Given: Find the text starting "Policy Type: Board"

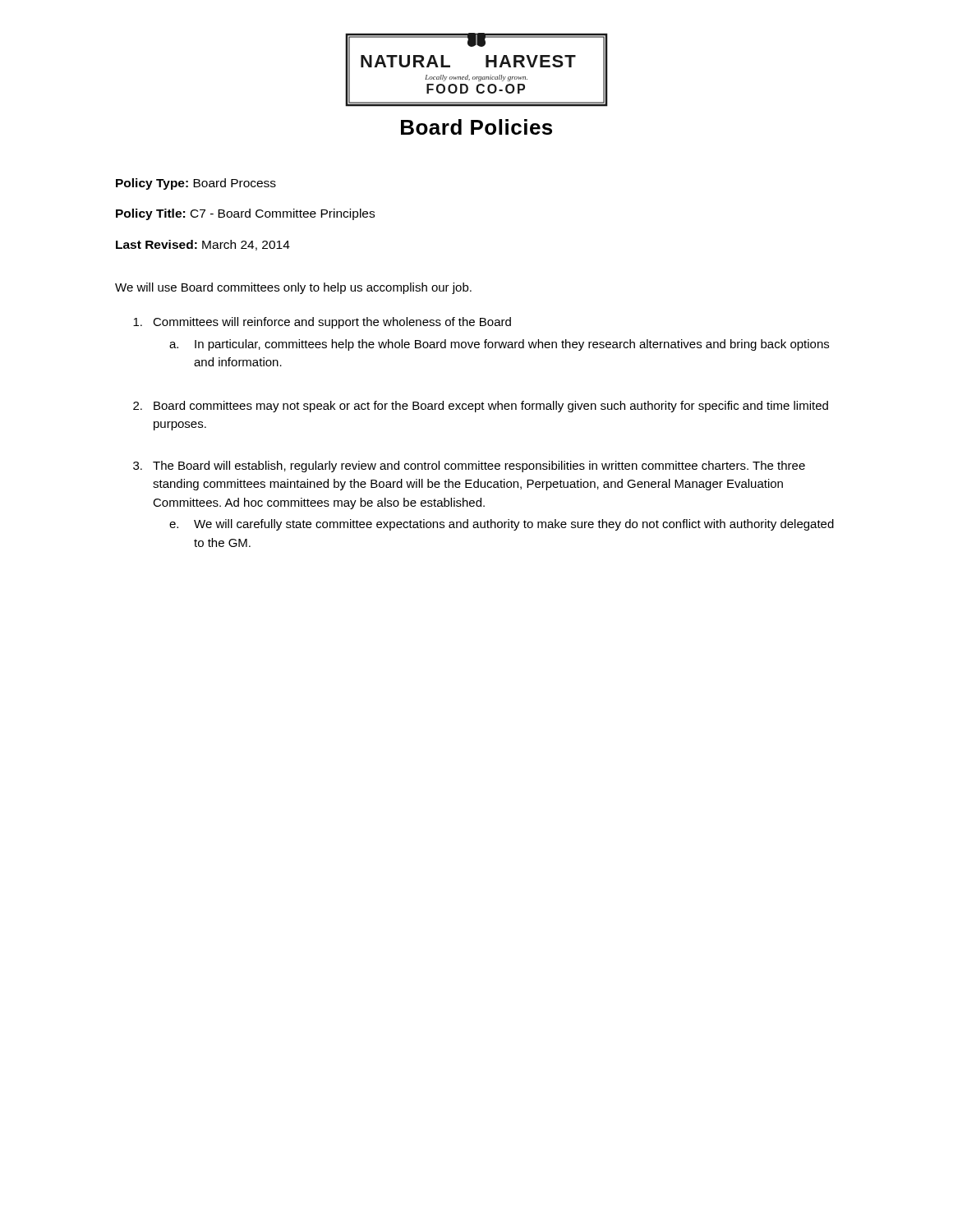Looking at the screenshot, I should click(196, 183).
